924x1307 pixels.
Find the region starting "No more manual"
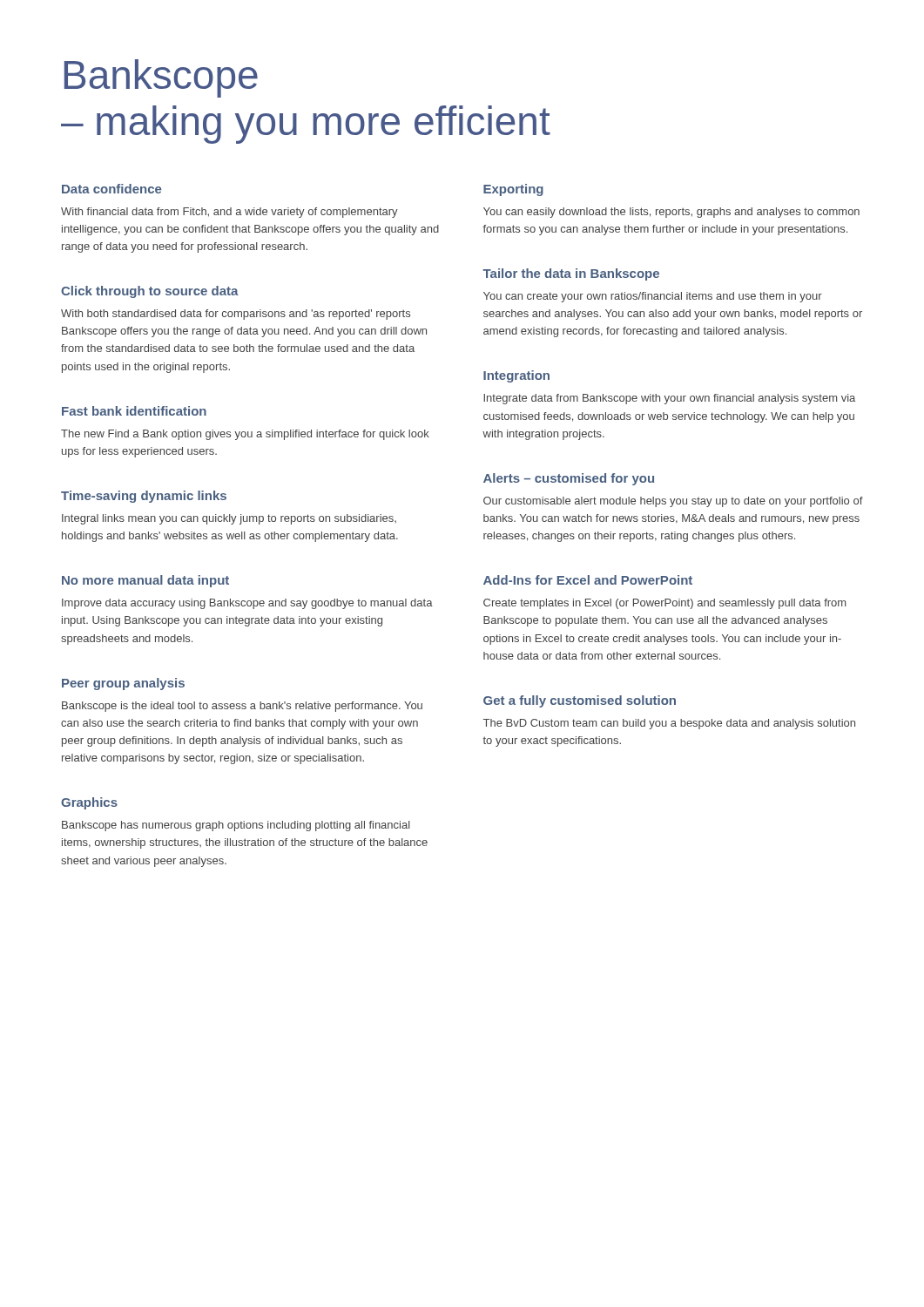tap(145, 581)
